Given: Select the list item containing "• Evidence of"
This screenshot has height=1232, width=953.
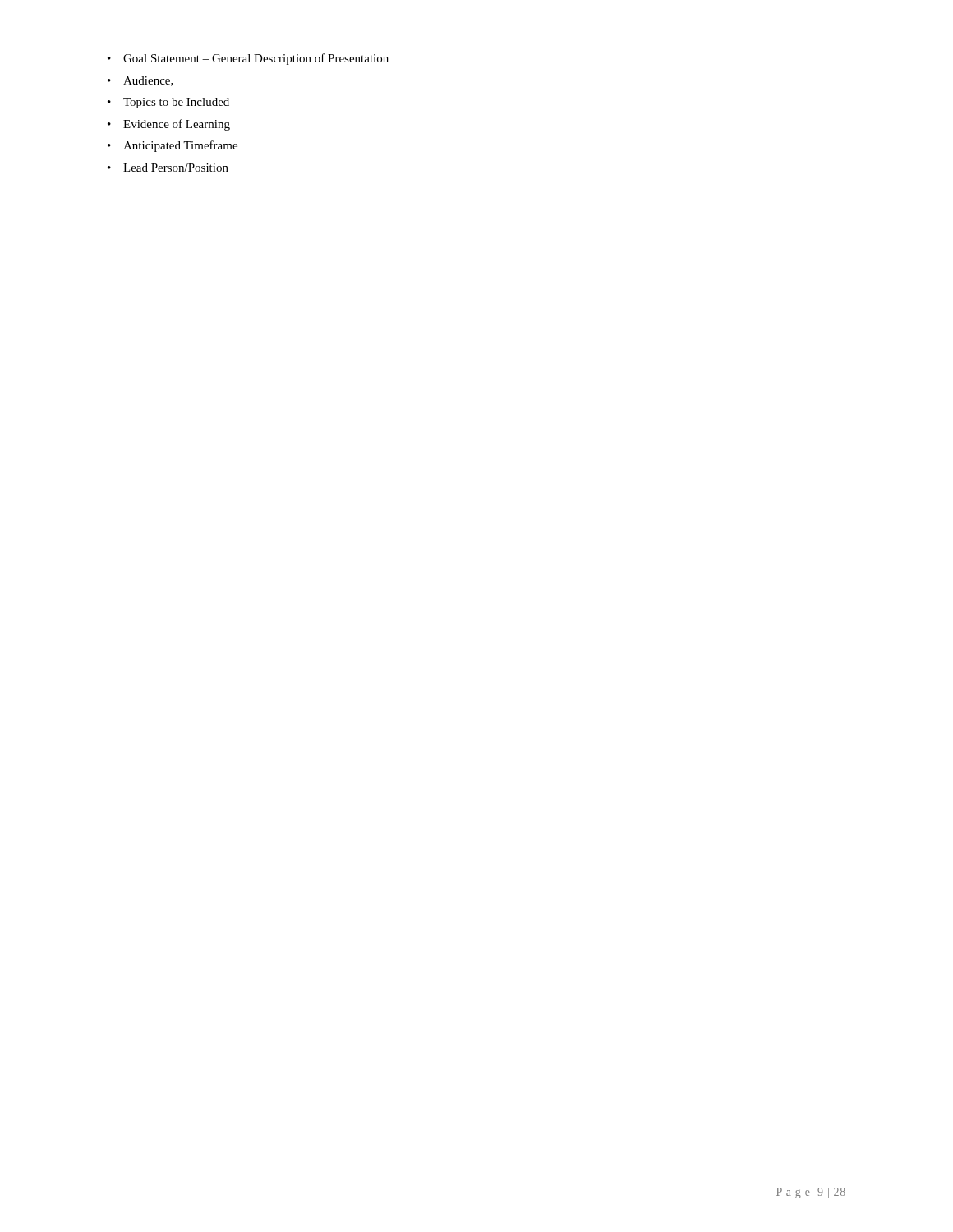Looking at the screenshot, I should (x=168, y=124).
